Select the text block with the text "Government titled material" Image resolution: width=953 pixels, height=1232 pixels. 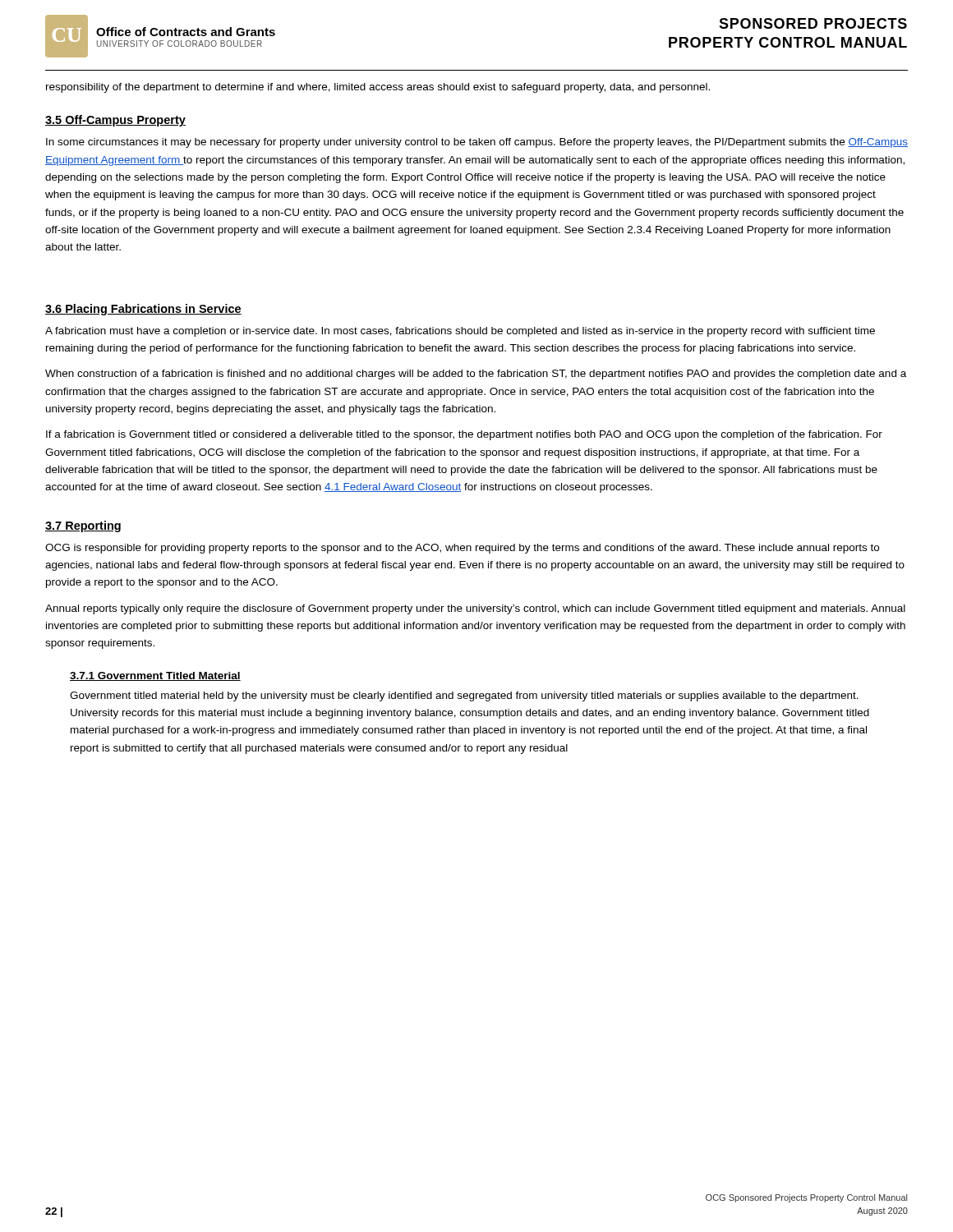pos(470,721)
